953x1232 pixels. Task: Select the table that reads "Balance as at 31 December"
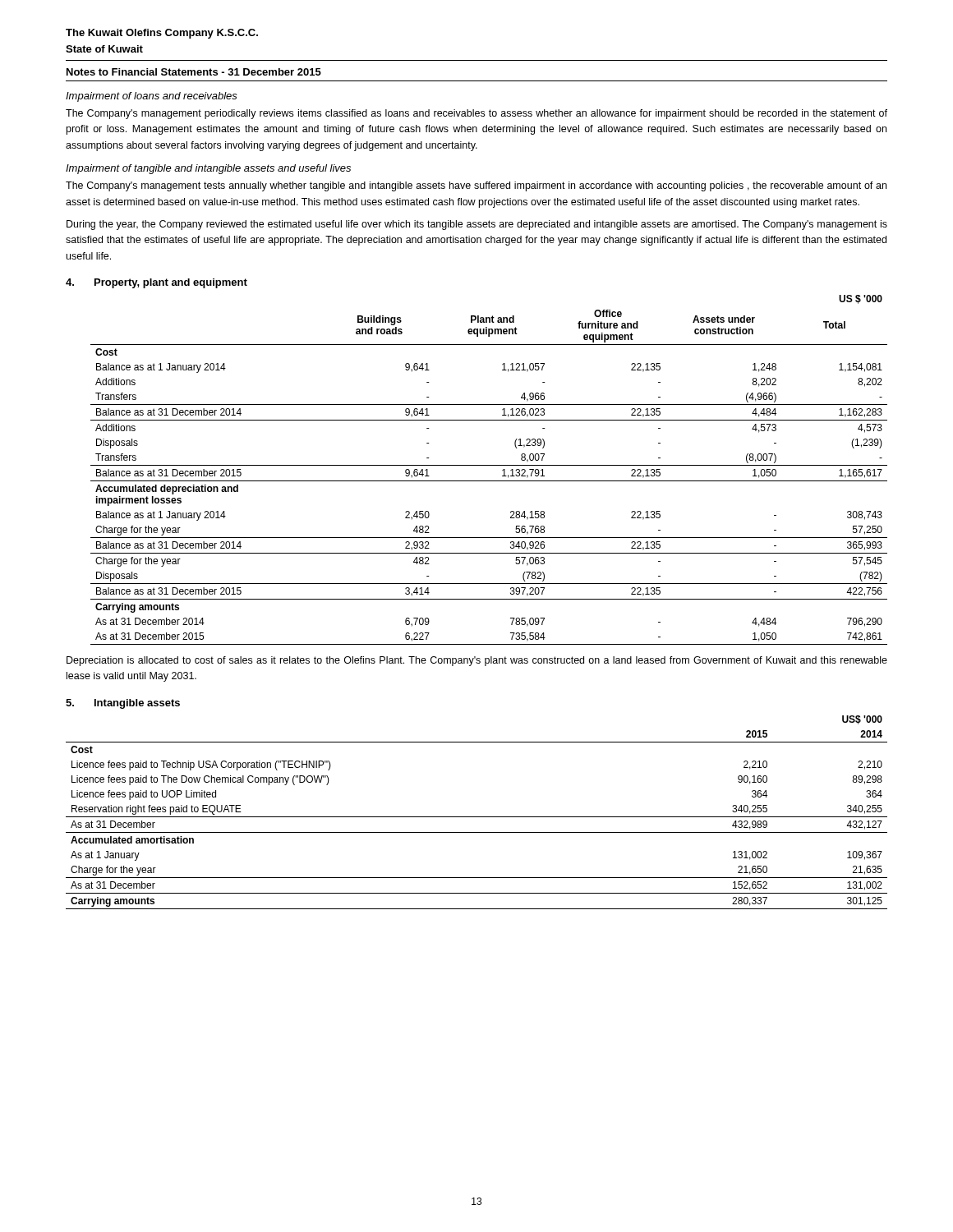(x=489, y=468)
